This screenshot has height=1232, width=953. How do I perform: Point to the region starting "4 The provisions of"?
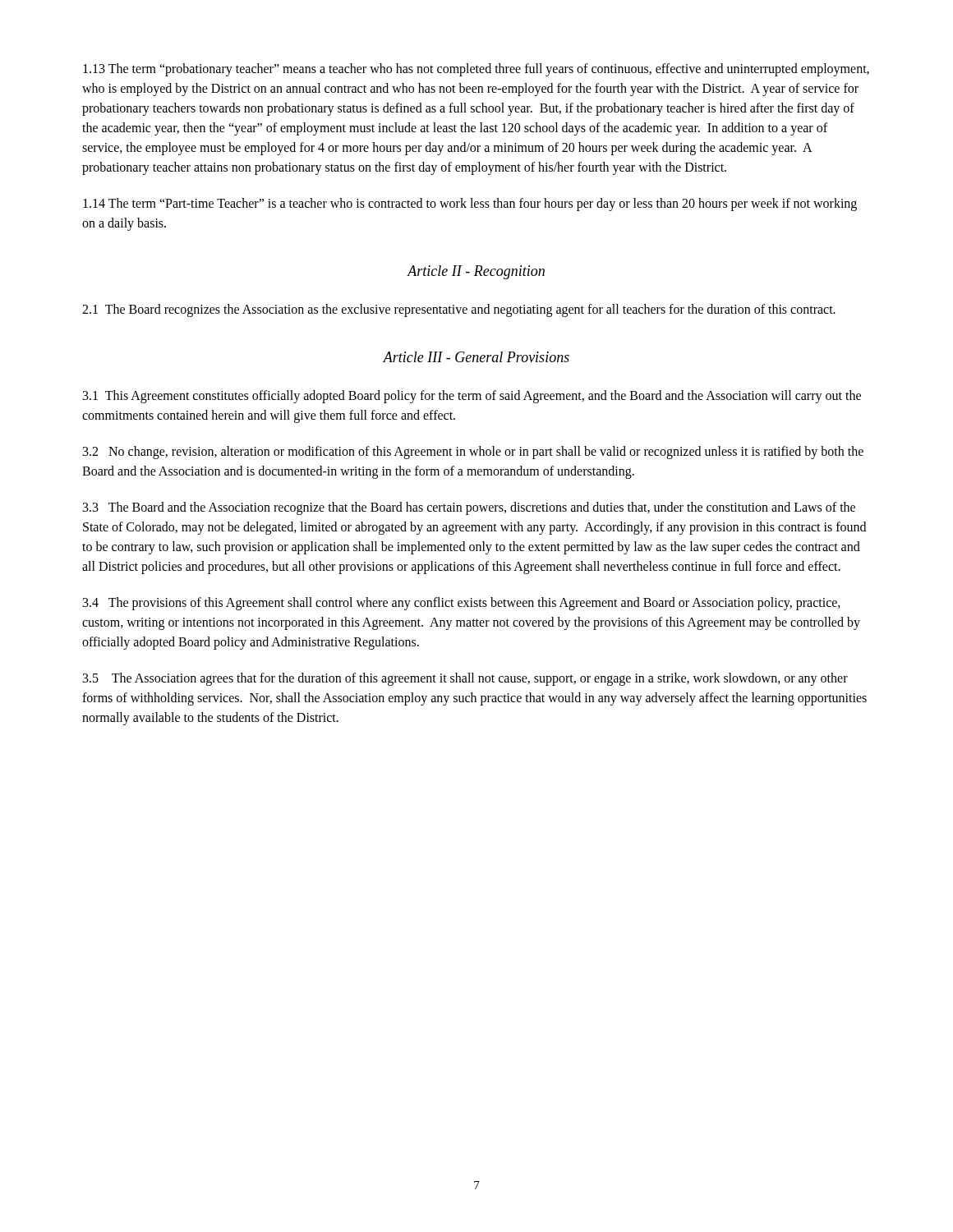point(471,622)
